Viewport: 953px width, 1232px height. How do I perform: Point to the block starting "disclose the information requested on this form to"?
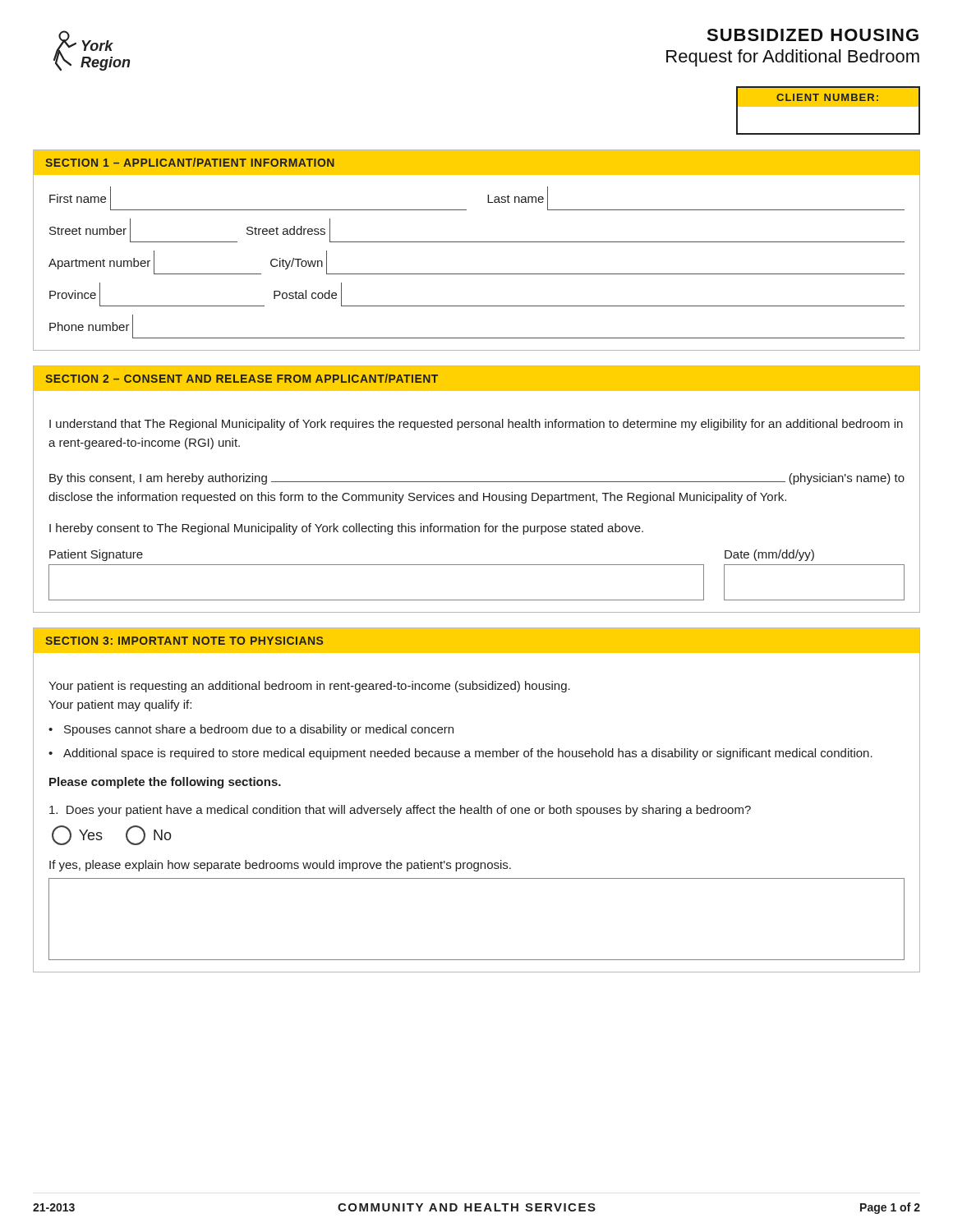pyautogui.click(x=418, y=496)
